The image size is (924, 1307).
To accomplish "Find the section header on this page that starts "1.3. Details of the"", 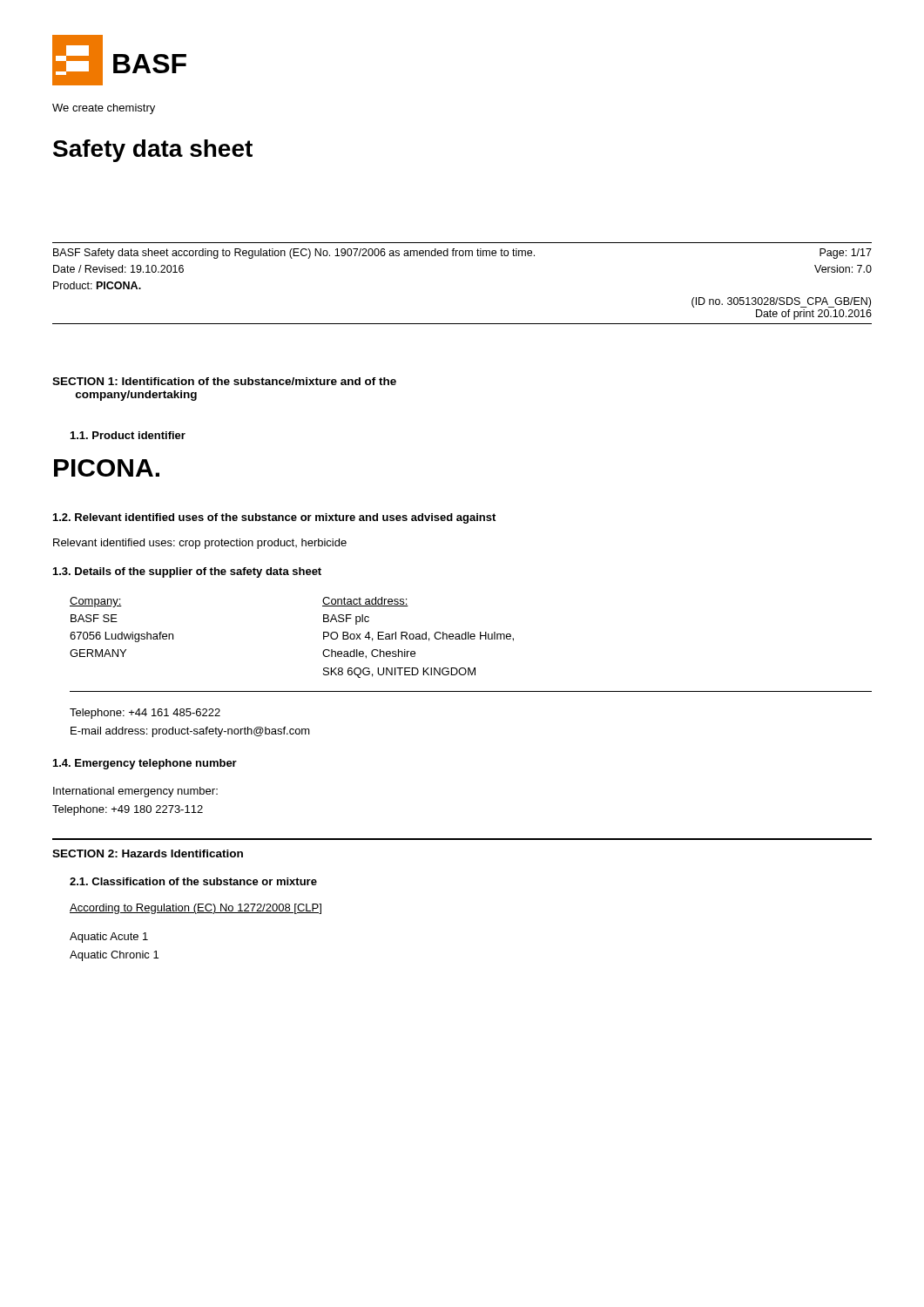I will coord(187,571).
